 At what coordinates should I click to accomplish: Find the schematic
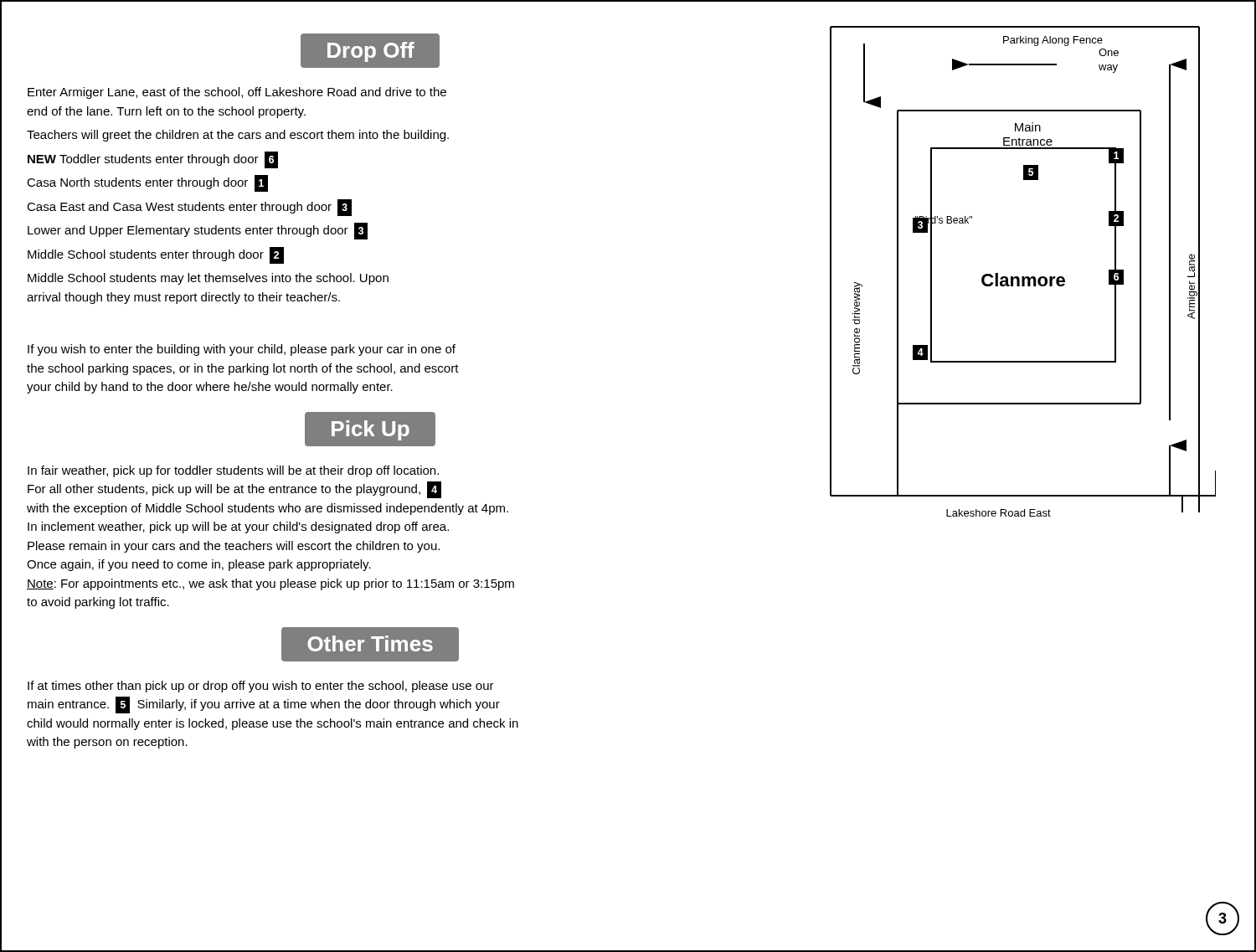coord(981,278)
